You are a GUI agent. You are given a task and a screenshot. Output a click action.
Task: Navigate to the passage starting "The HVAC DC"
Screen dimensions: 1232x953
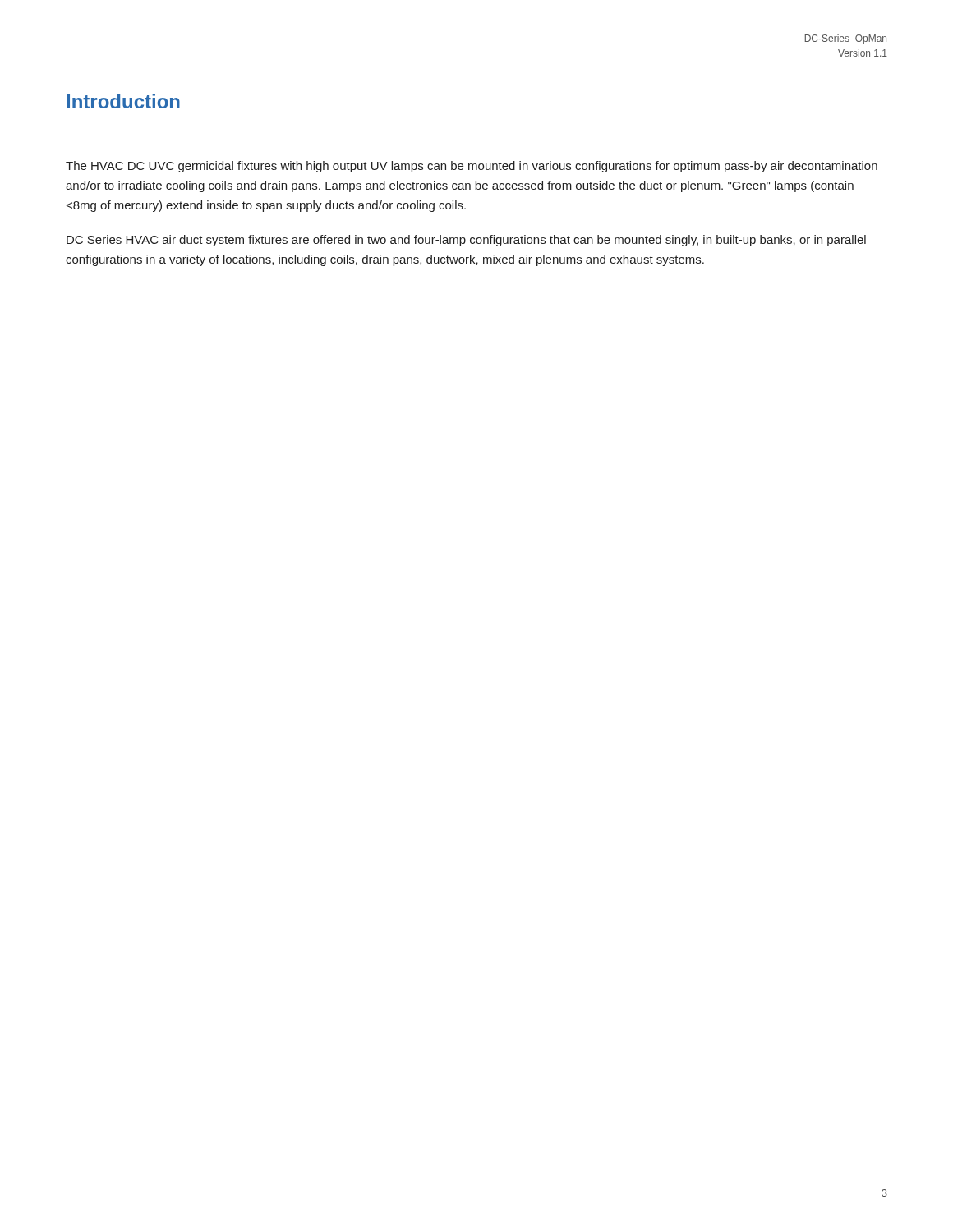tap(476, 186)
